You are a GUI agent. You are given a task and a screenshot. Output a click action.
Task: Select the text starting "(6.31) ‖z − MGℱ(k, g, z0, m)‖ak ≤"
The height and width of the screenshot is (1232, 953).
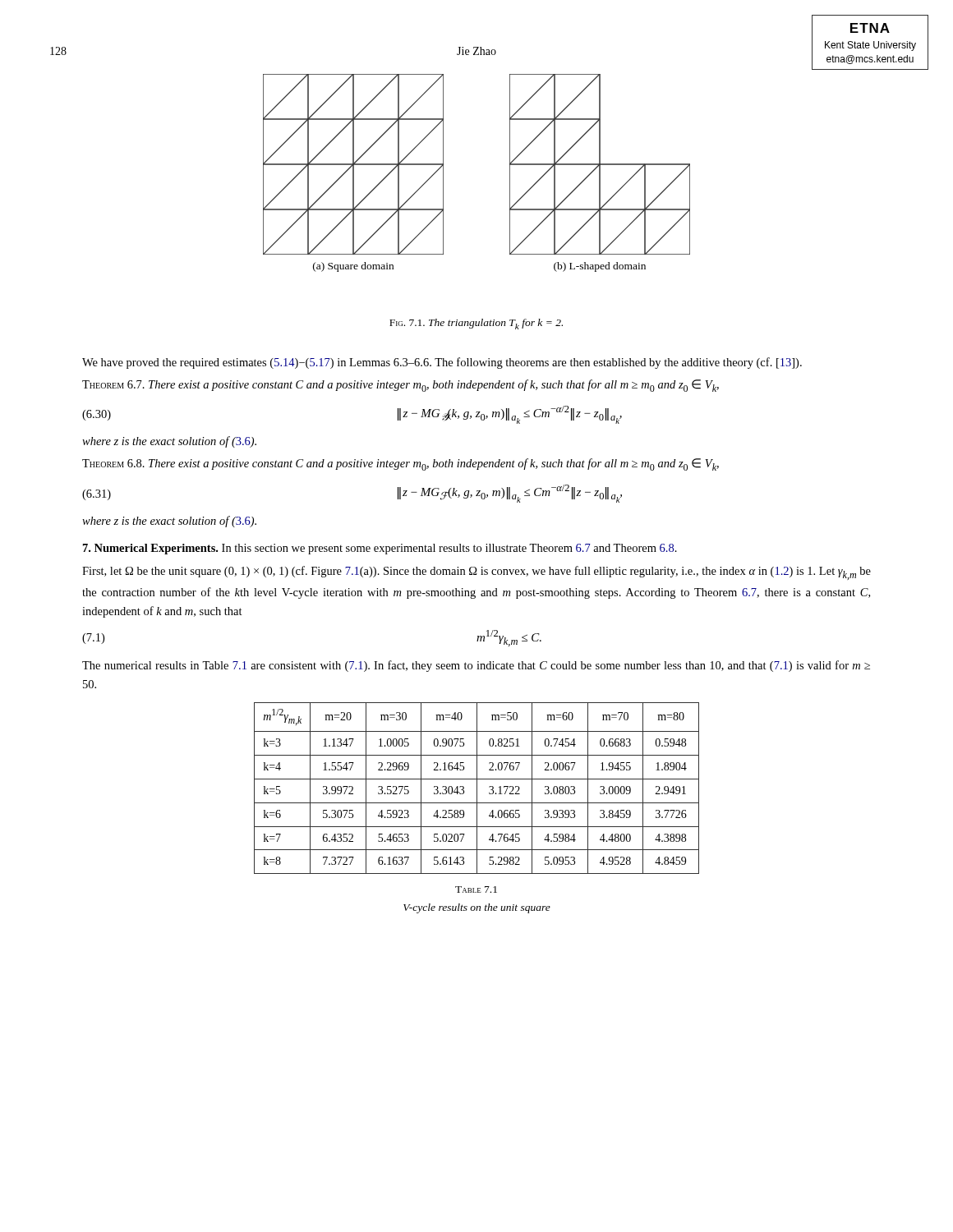click(x=476, y=494)
